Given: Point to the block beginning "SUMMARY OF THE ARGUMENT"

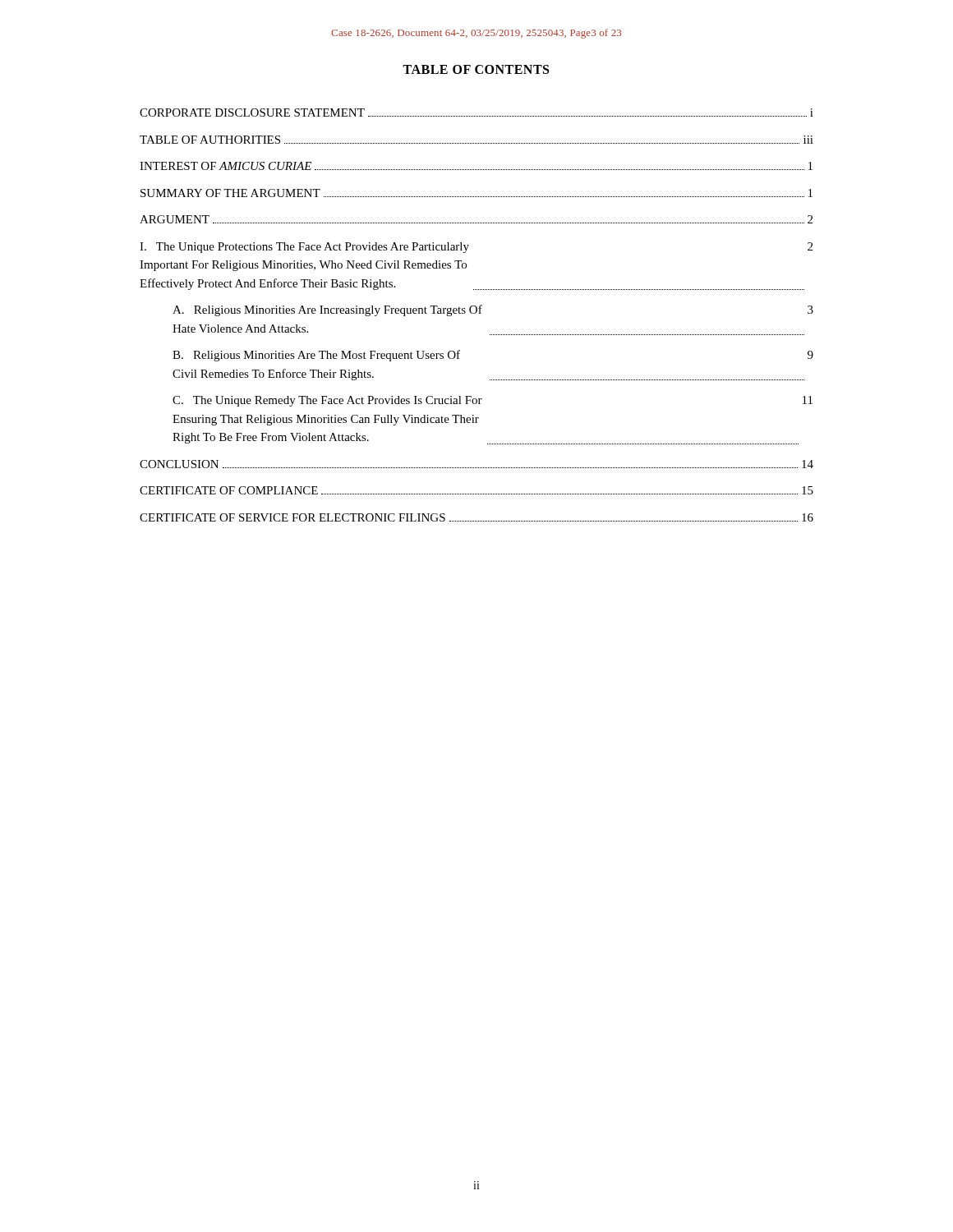Looking at the screenshot, I should (476, 193).
